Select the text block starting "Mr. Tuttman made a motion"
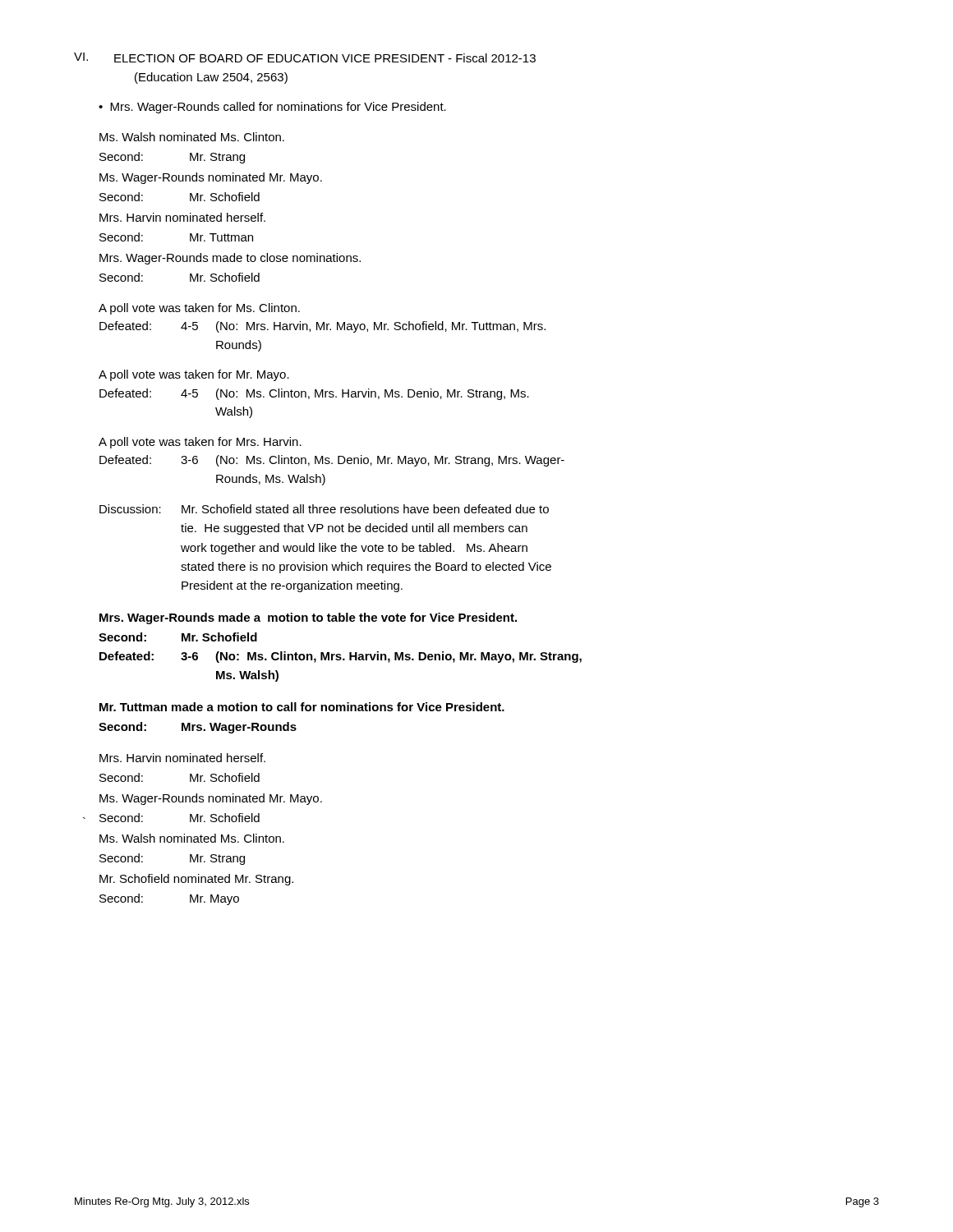 click(x=489, y=717)
